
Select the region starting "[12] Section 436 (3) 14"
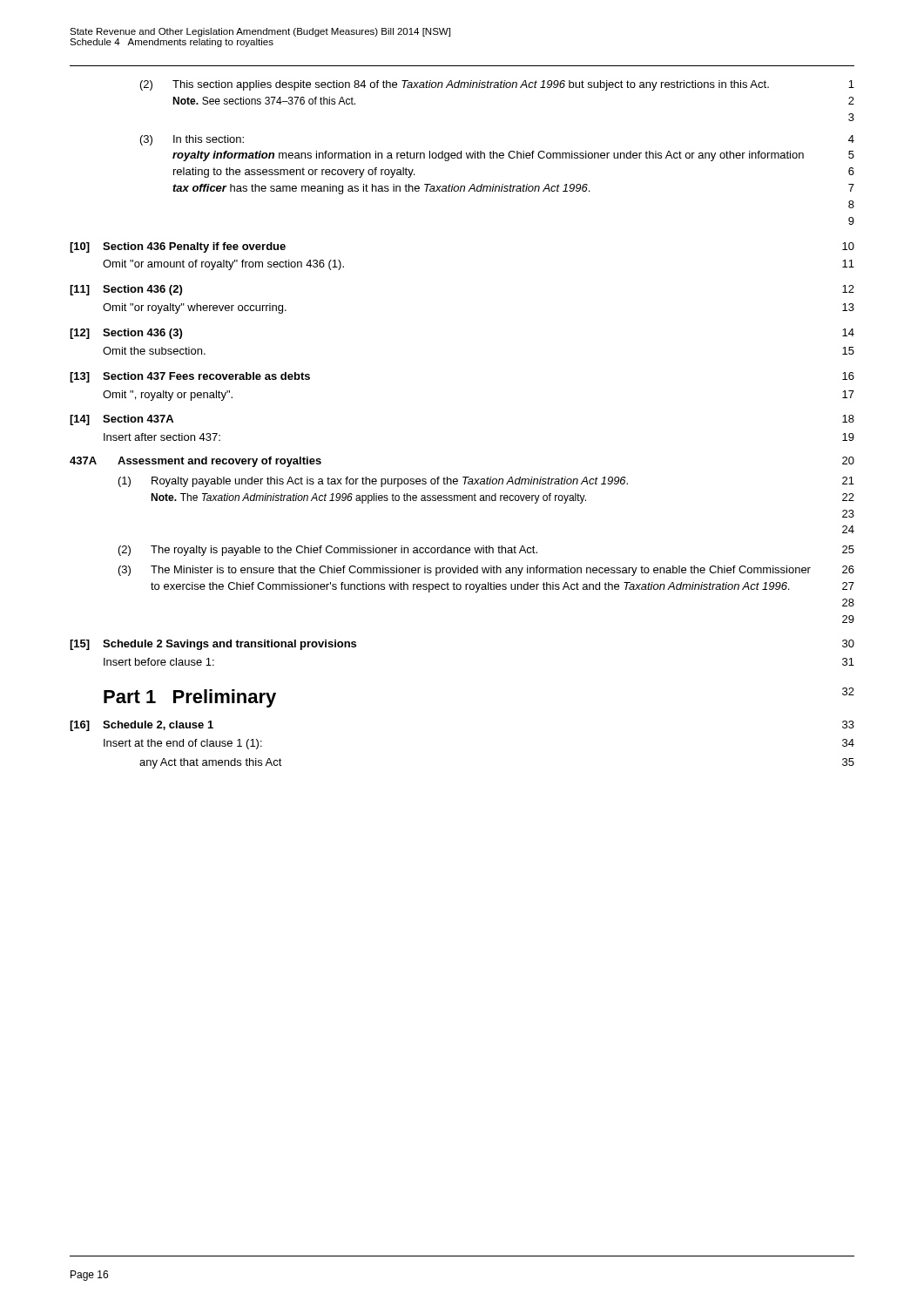click(139, 333)
